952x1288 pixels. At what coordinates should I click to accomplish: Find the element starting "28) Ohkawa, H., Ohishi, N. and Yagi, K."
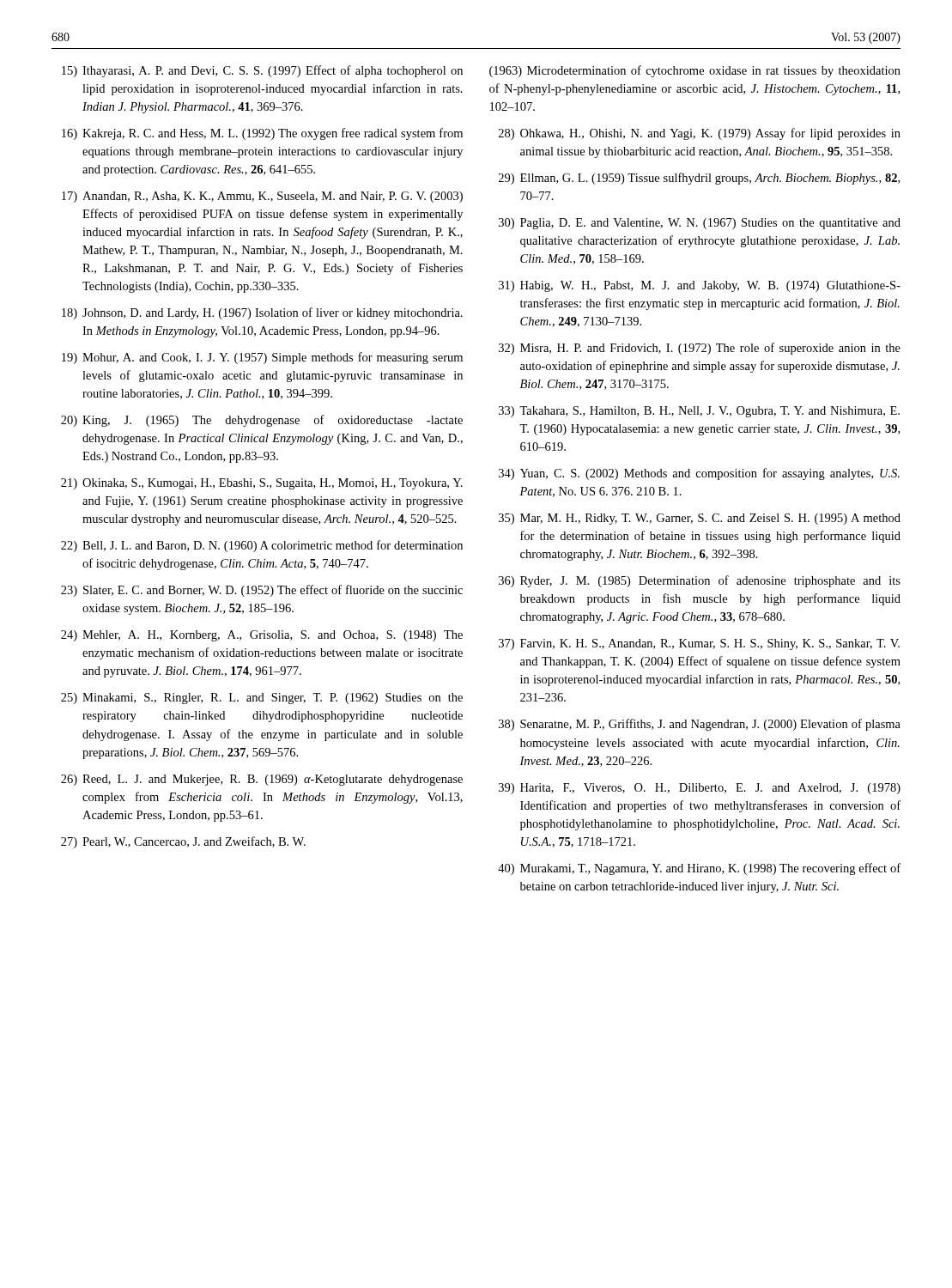pos(695,143)
